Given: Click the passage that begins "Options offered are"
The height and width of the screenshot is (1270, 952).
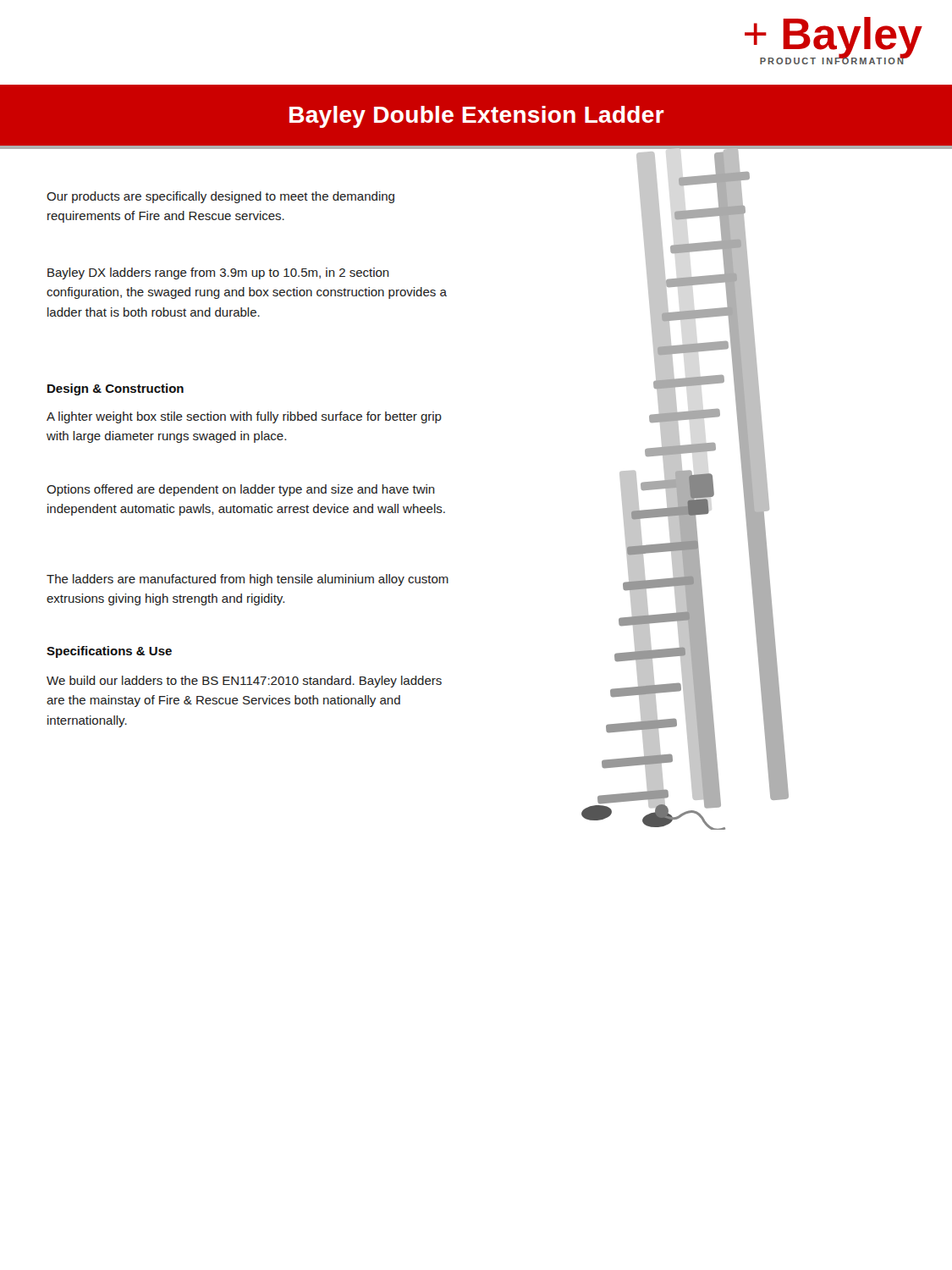Looking at the screenshot, I should [246, 499].
